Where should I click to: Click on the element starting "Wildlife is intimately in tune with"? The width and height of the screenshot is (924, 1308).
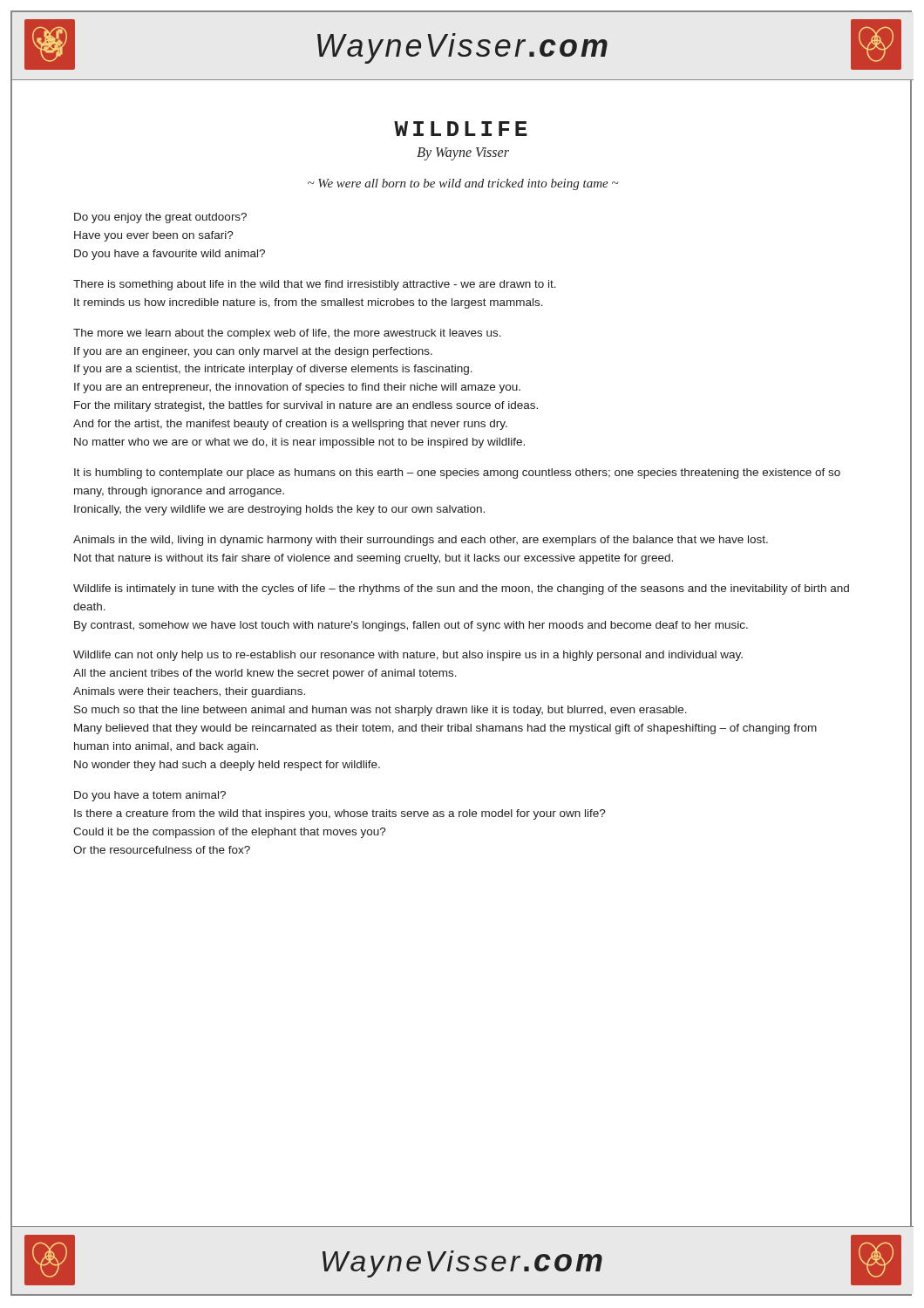pos(461,589)
